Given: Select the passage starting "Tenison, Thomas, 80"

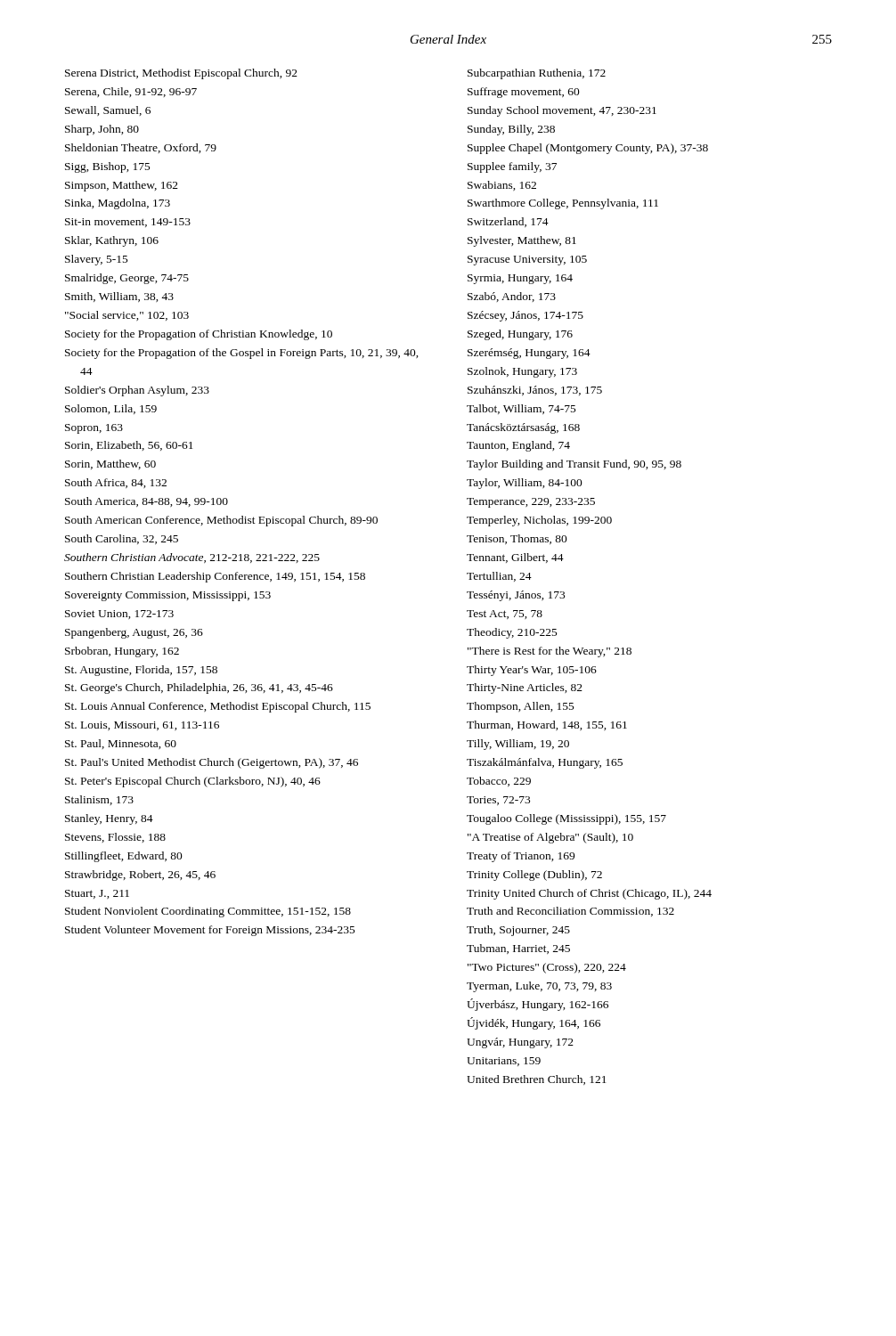Looking at the screenshot, I should (x=517, y=538).
